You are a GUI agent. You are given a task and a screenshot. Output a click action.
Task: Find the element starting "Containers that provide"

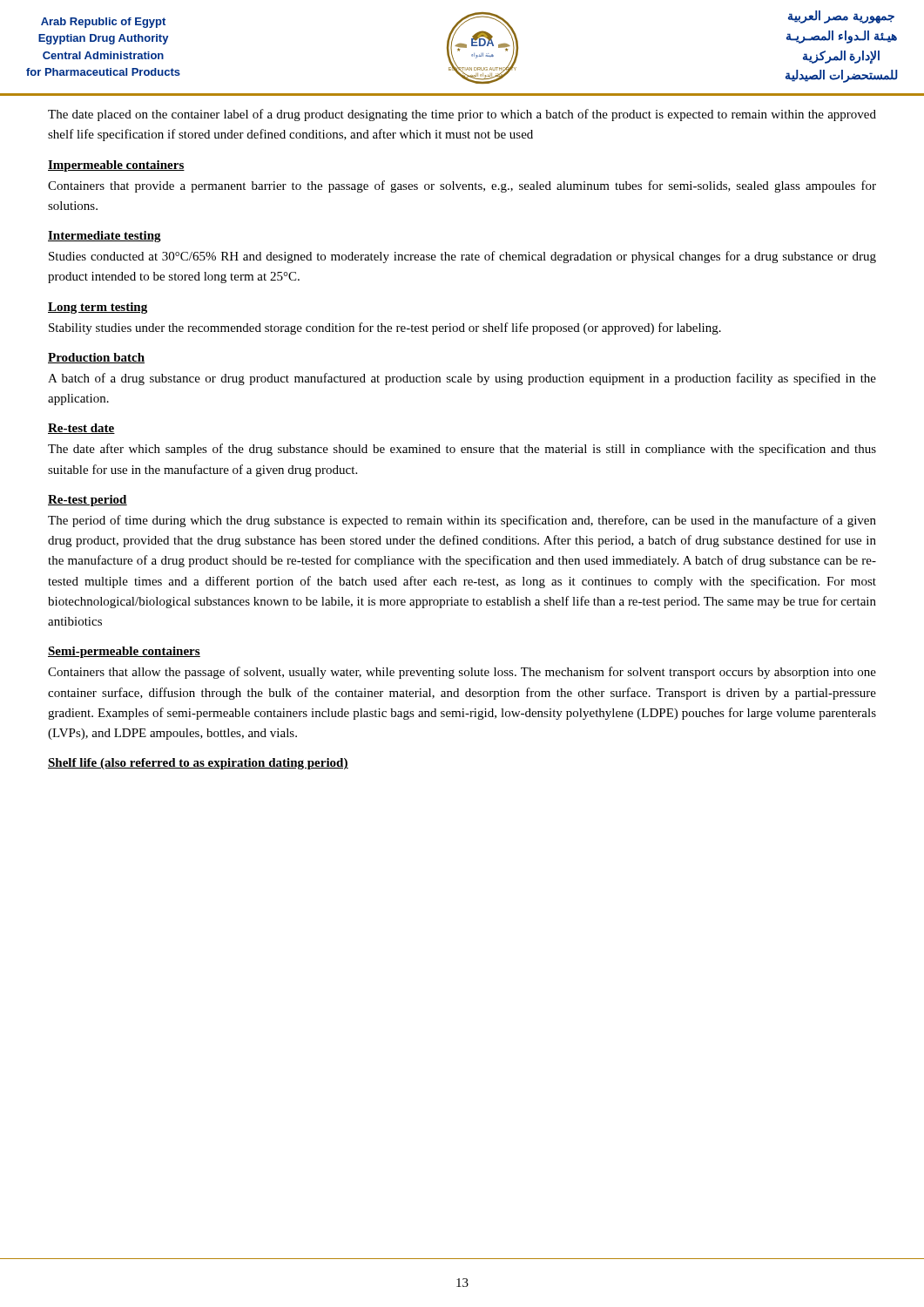click(462, 195)
